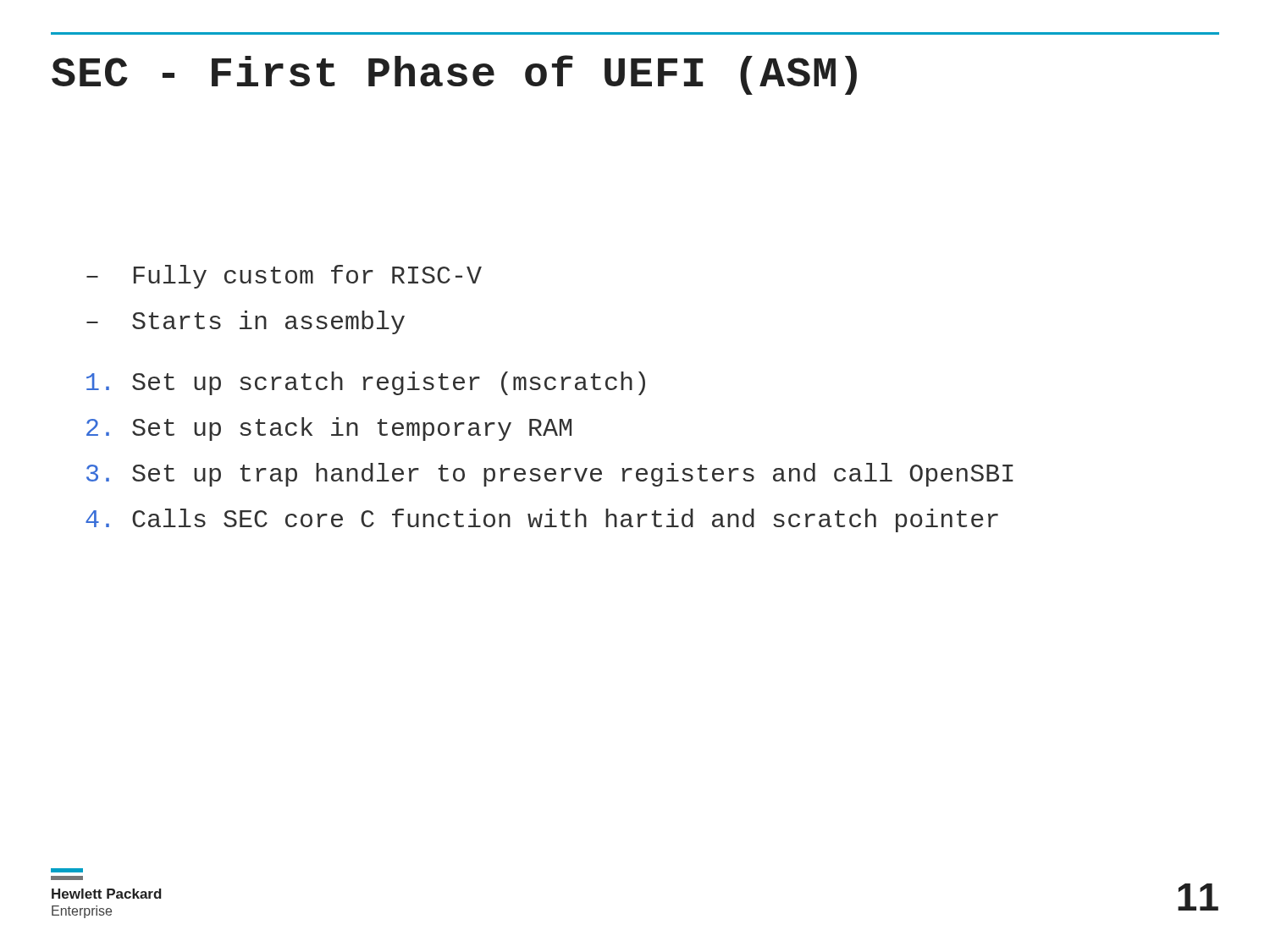Find the element starting "Set up scratch register (mscratch)"
1270x952 pixels.
click(x=367, y=383)
